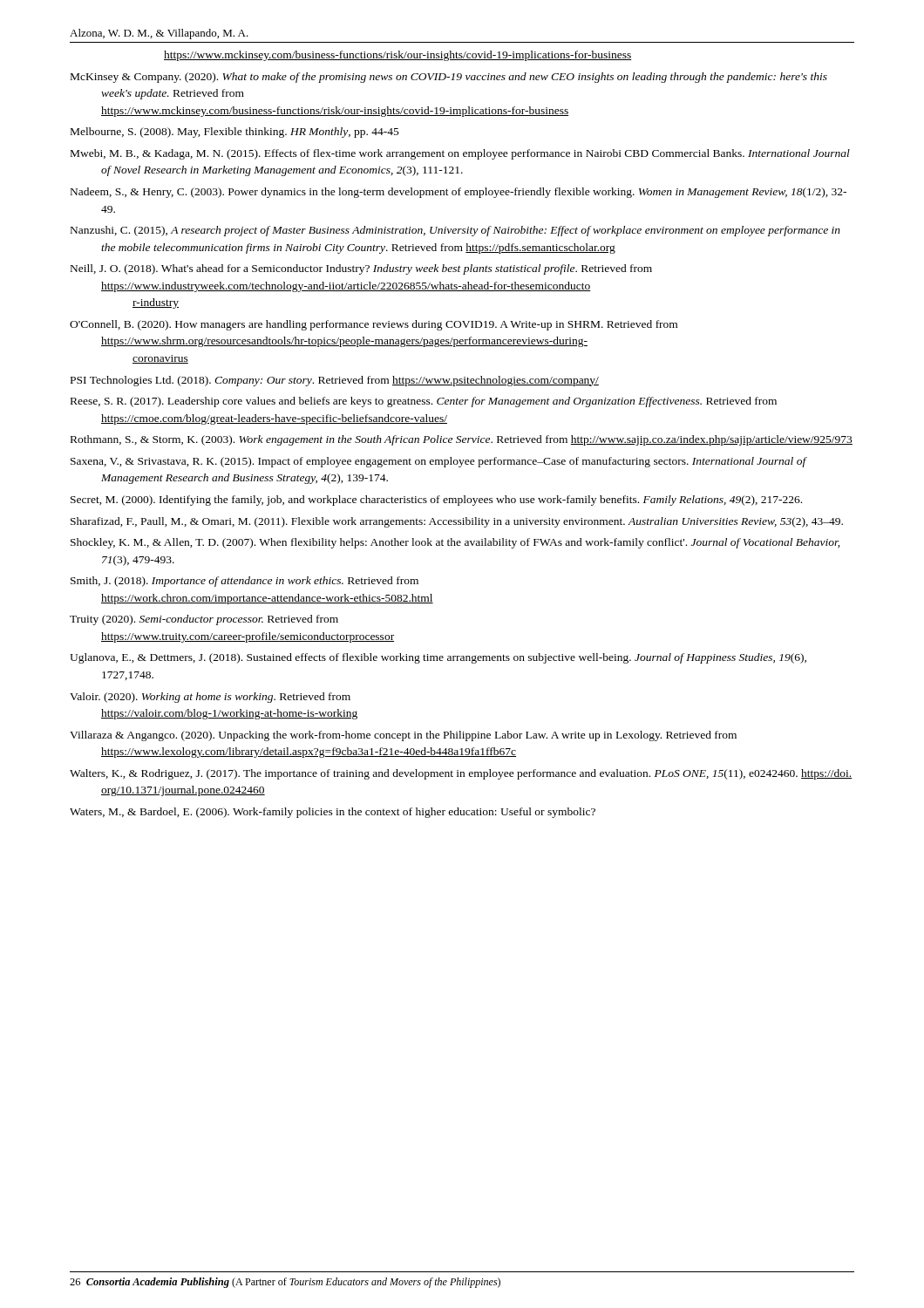Viewport: 924px width, 1308px height.
Task: Locate the list item with the text "Saxena, V., & Srivastava, R. K. (2015). Impact"
Action: tap(438, 469)
